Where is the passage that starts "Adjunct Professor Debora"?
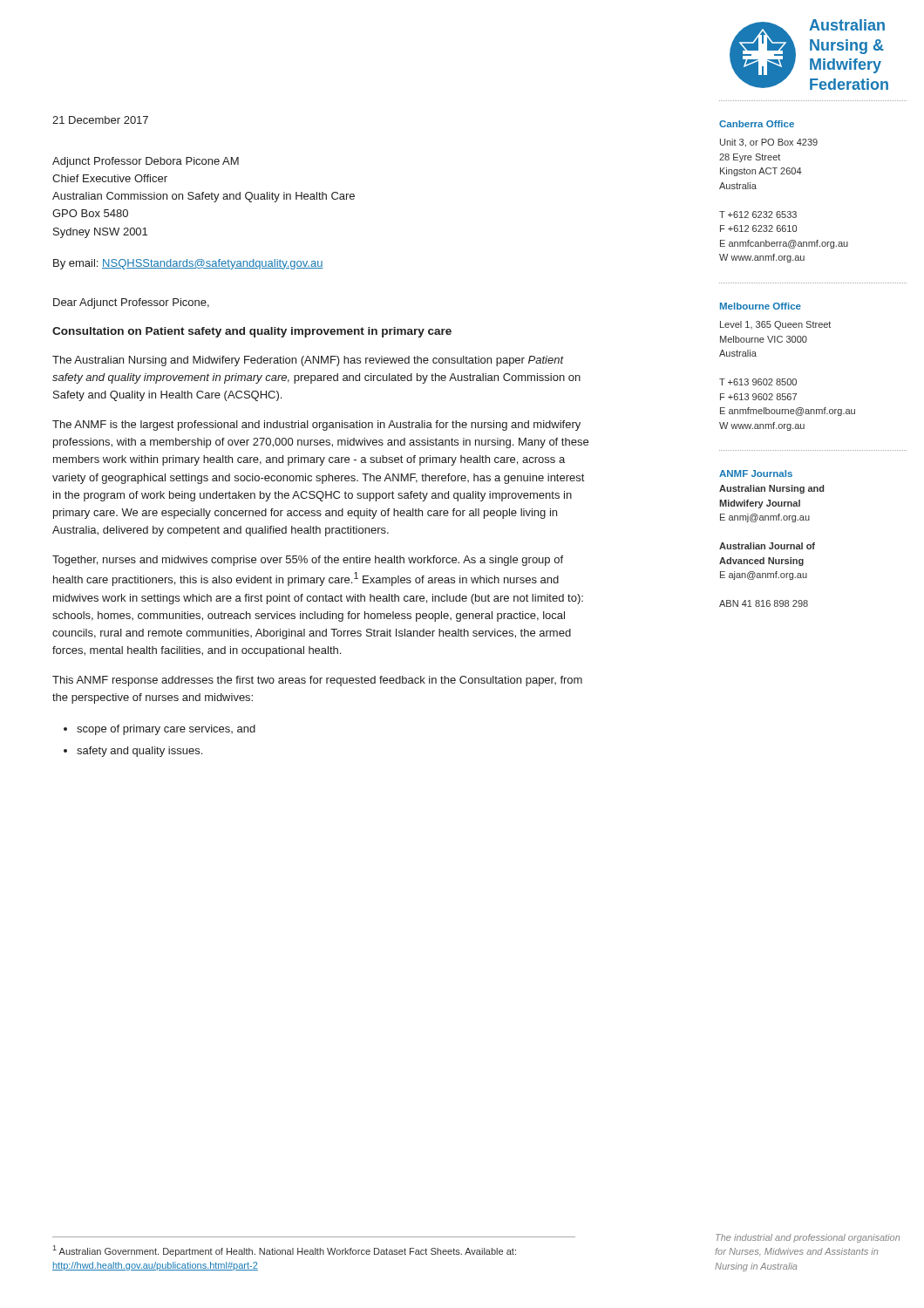 pyautogui.click(x=204, y=196)
